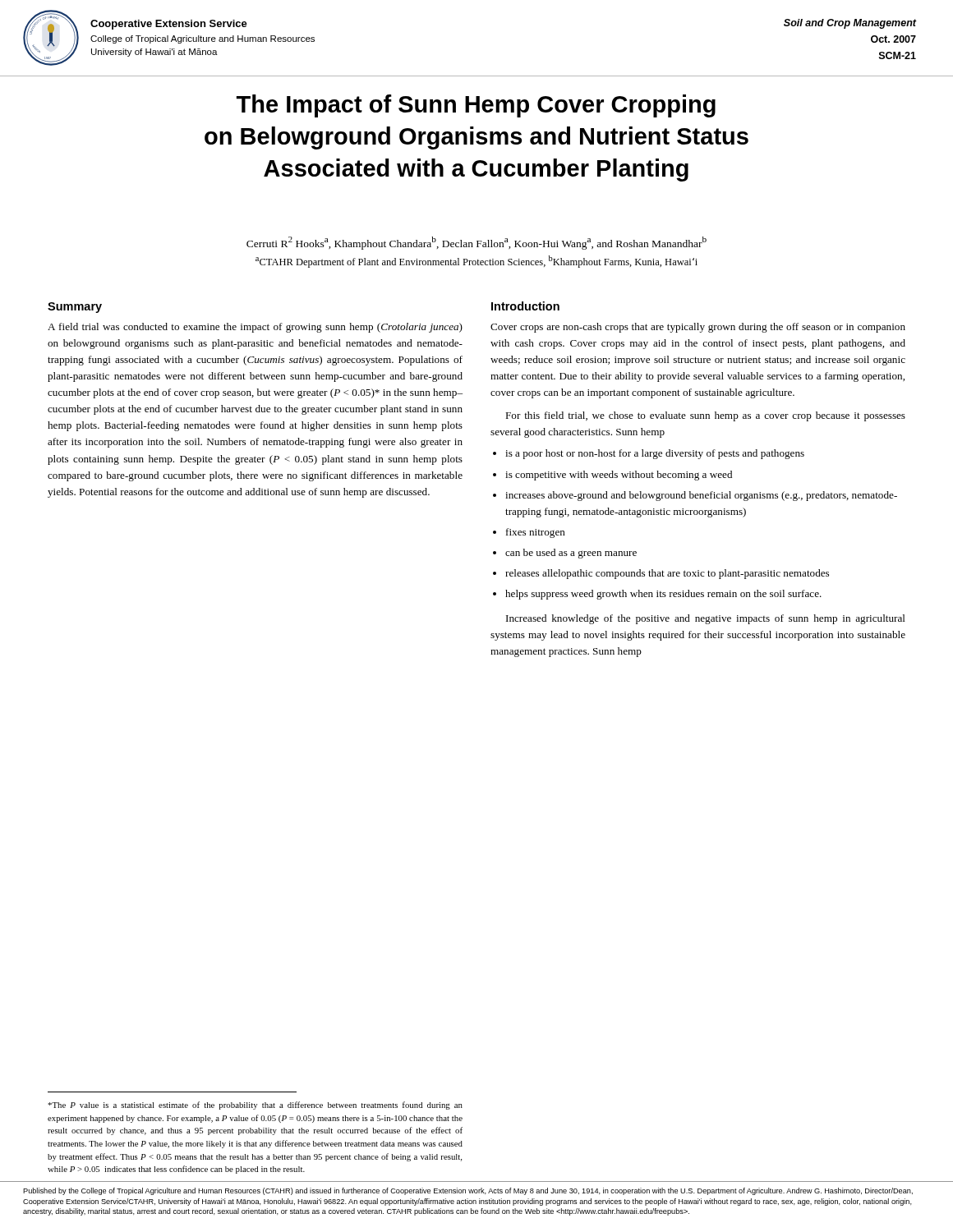Select the text block that says "Increased knowledge of the positive and"
Viewport: 953px width, 1232px height.
pos(698,635)
